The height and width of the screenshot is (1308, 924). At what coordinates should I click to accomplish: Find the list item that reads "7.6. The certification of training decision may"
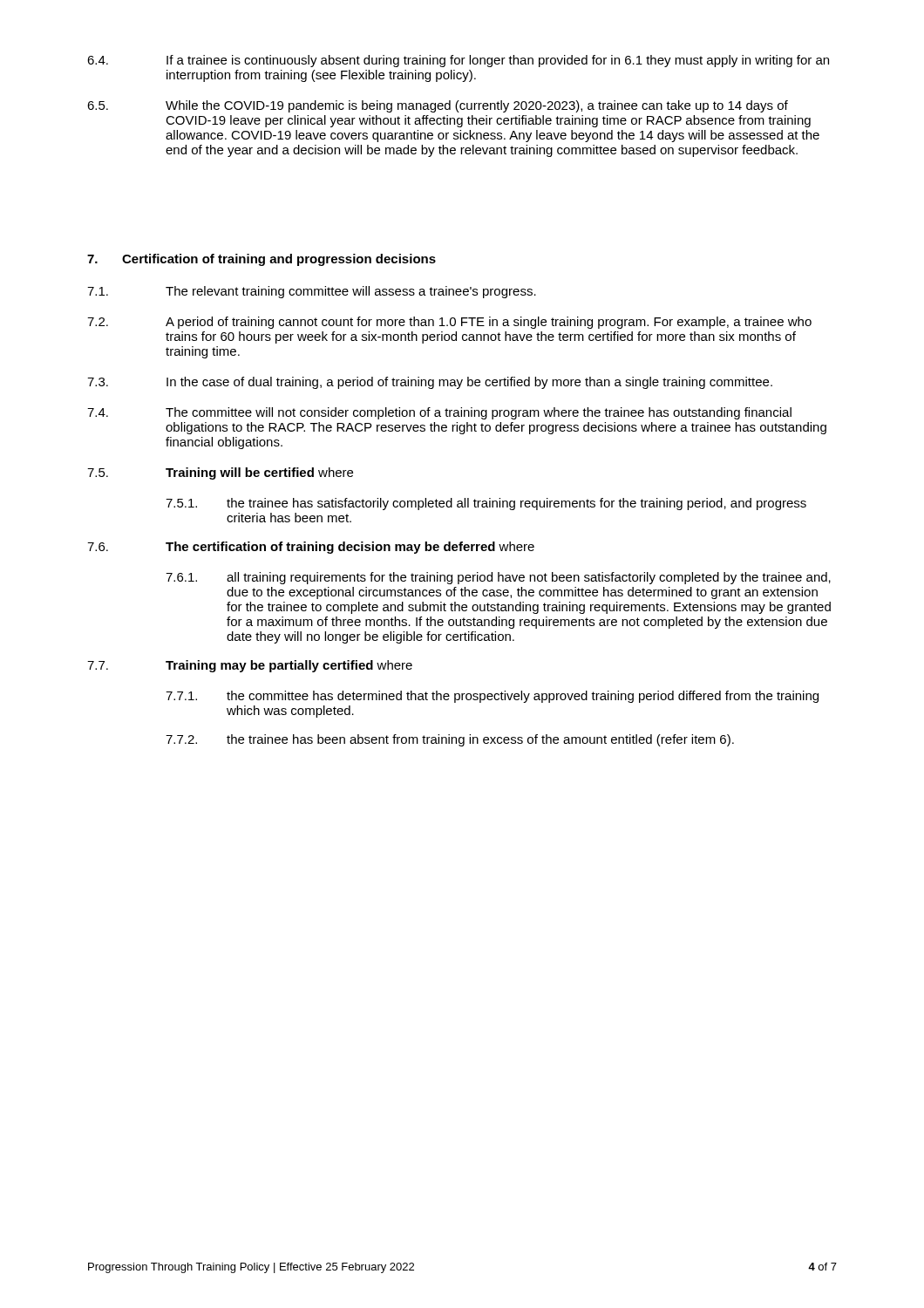coord(462,546)
